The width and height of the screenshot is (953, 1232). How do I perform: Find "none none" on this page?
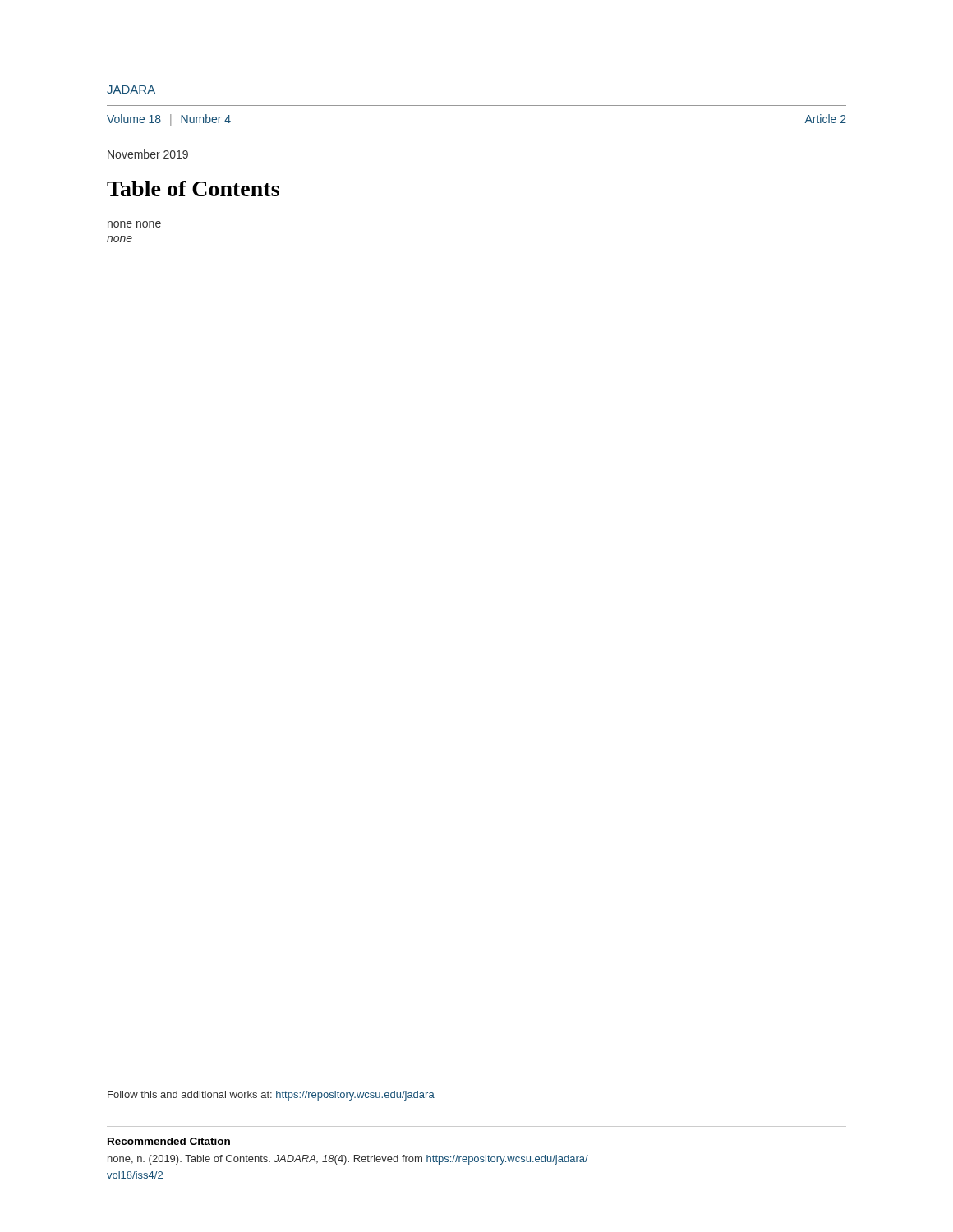(x=134, y=223)
